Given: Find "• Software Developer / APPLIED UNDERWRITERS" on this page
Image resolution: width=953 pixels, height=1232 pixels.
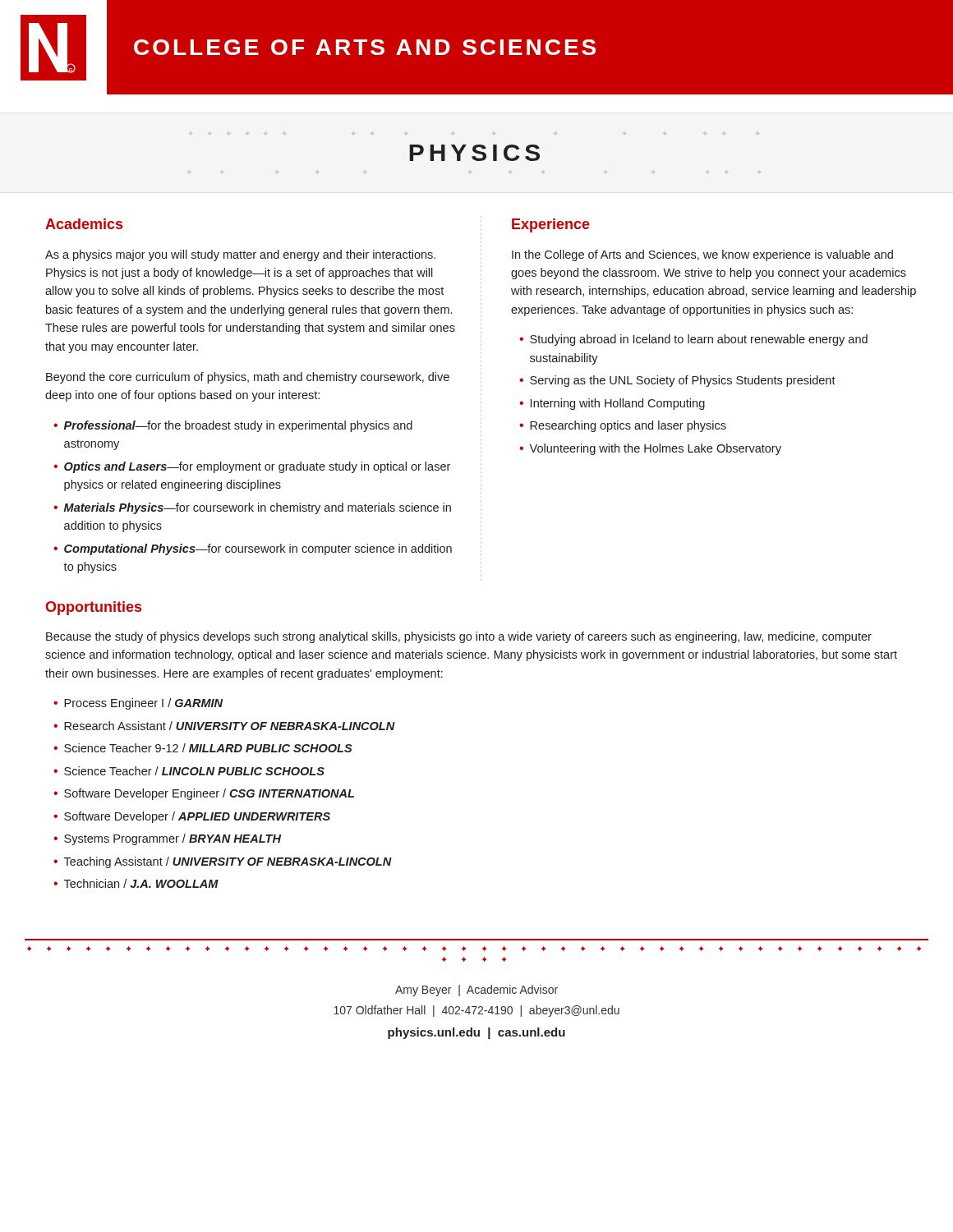Looking at the screenshot, I should tap(192, 817).
